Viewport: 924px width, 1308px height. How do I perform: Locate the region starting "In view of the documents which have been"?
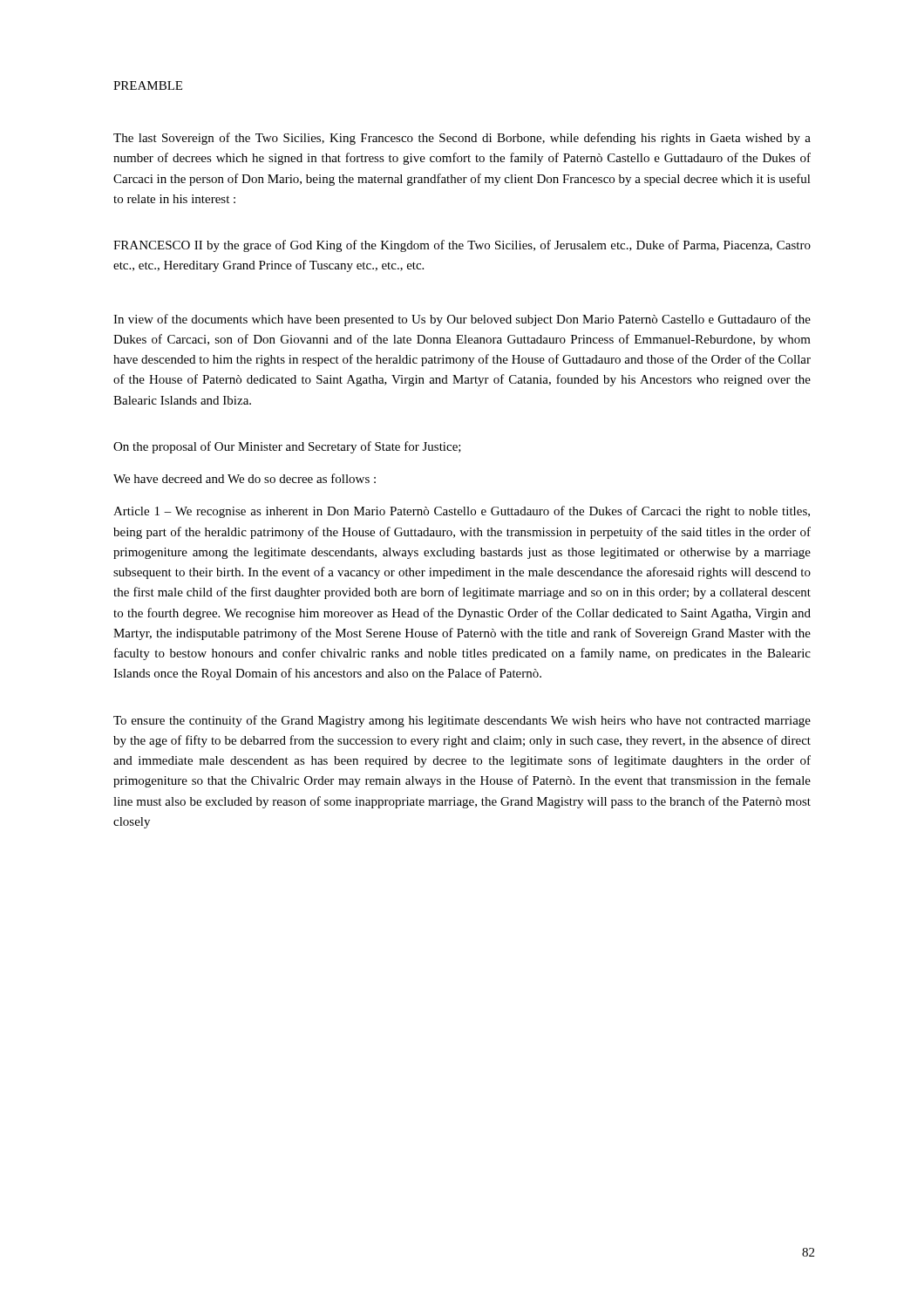[x=462, y=359]
